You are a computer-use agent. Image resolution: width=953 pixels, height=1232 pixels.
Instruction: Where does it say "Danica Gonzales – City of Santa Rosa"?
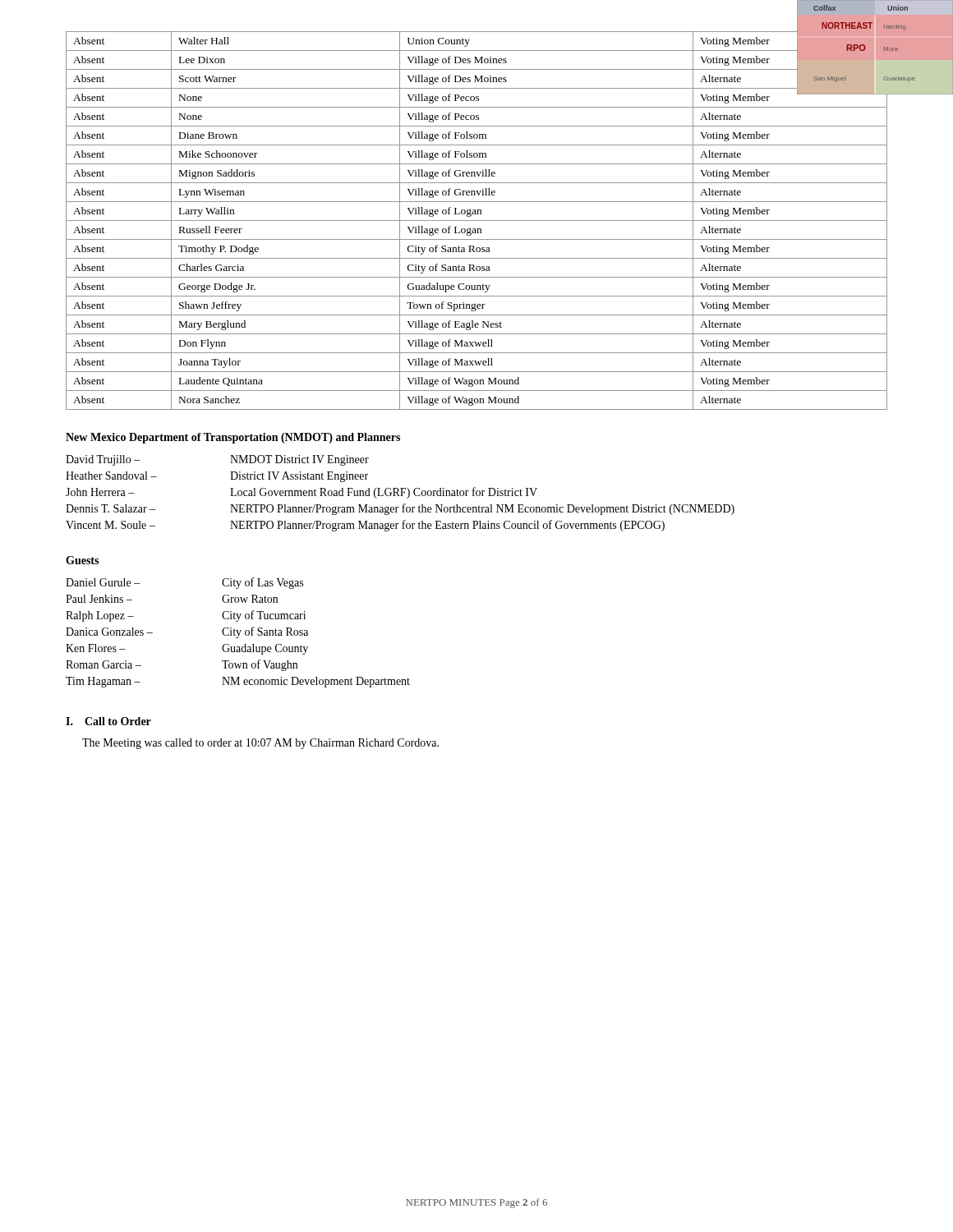click(x=106, y=632)
